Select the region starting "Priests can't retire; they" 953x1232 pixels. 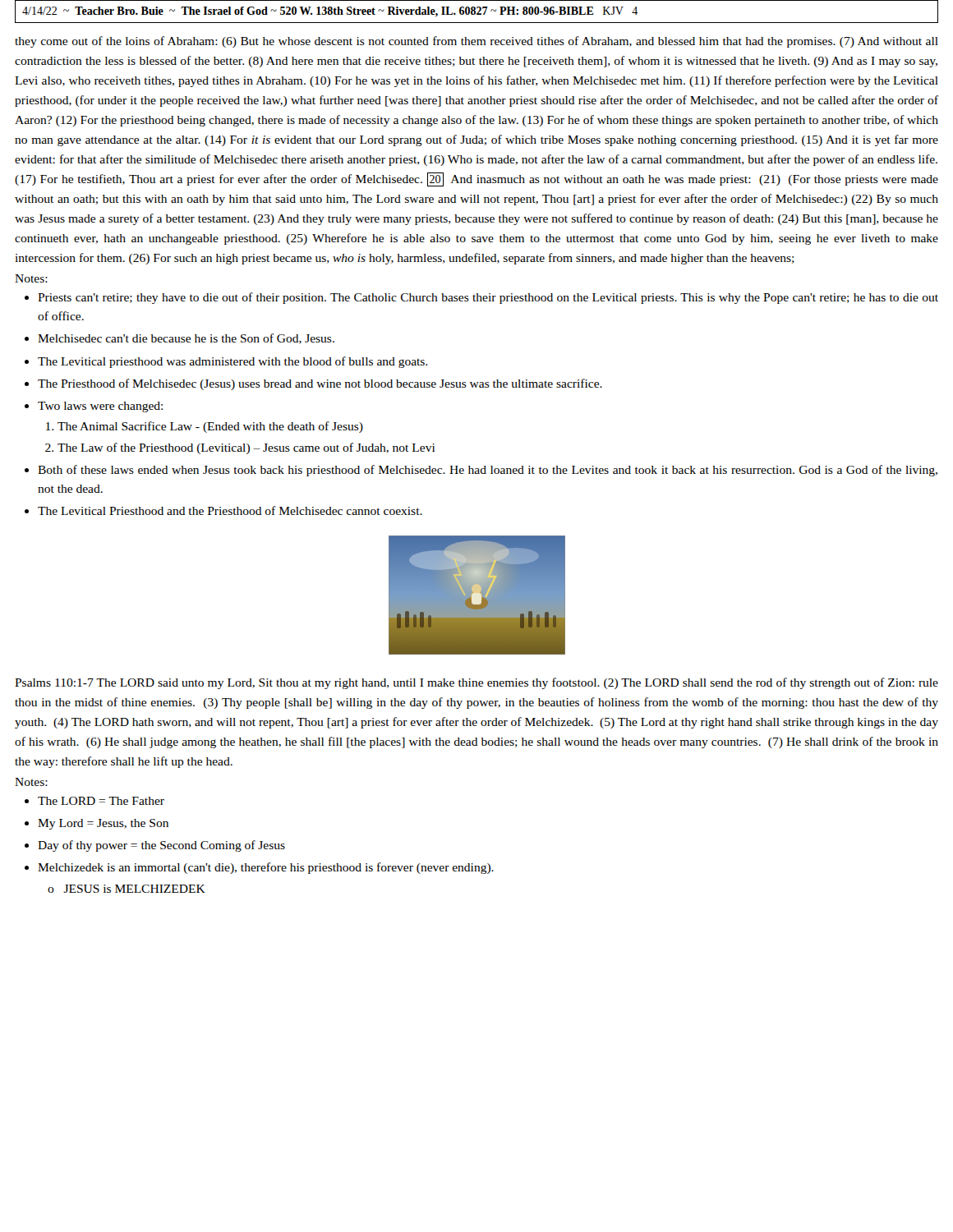tap(488, 306)
